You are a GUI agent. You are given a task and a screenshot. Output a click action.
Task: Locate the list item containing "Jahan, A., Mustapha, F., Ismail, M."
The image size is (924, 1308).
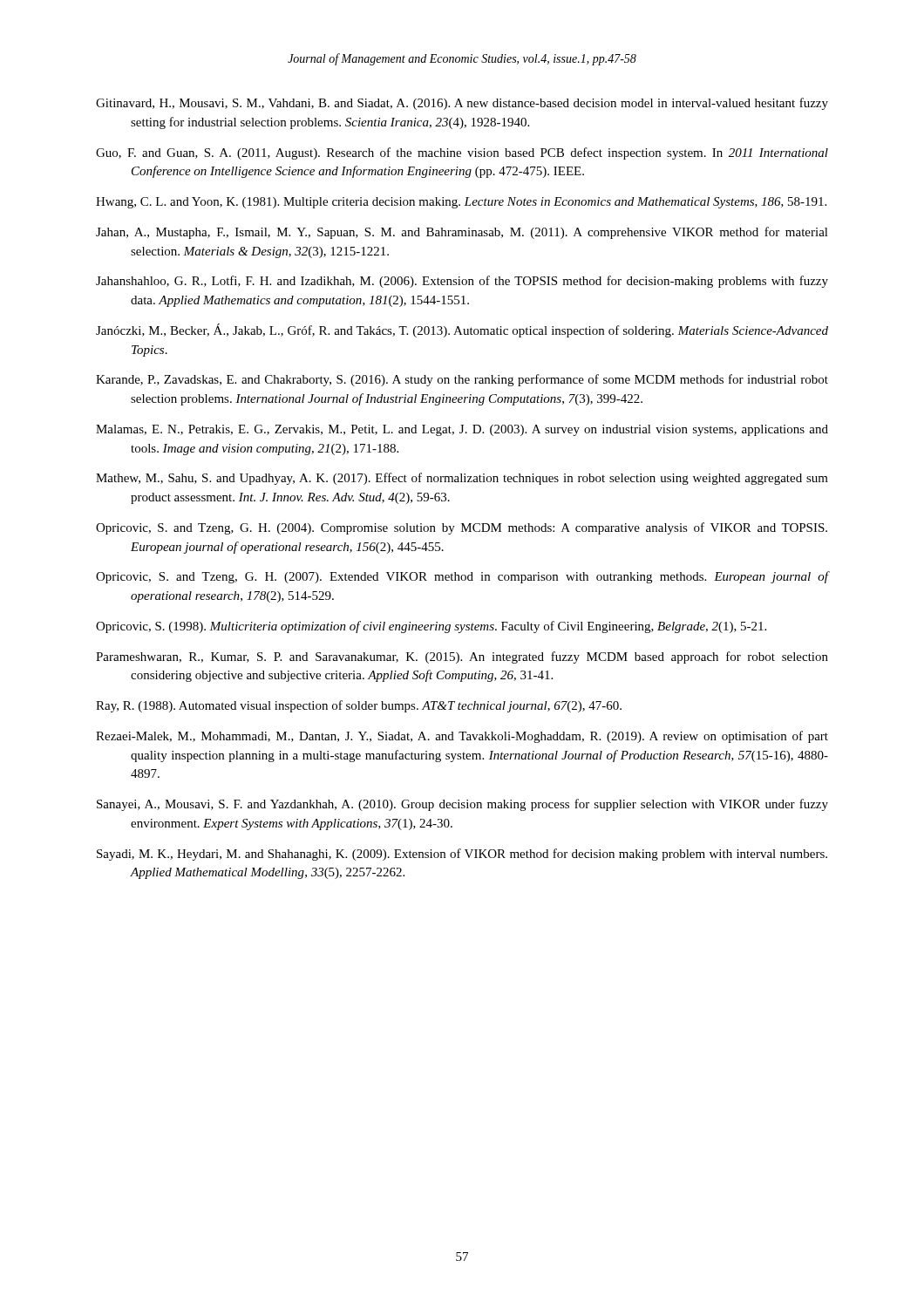[x=462, y=241]
